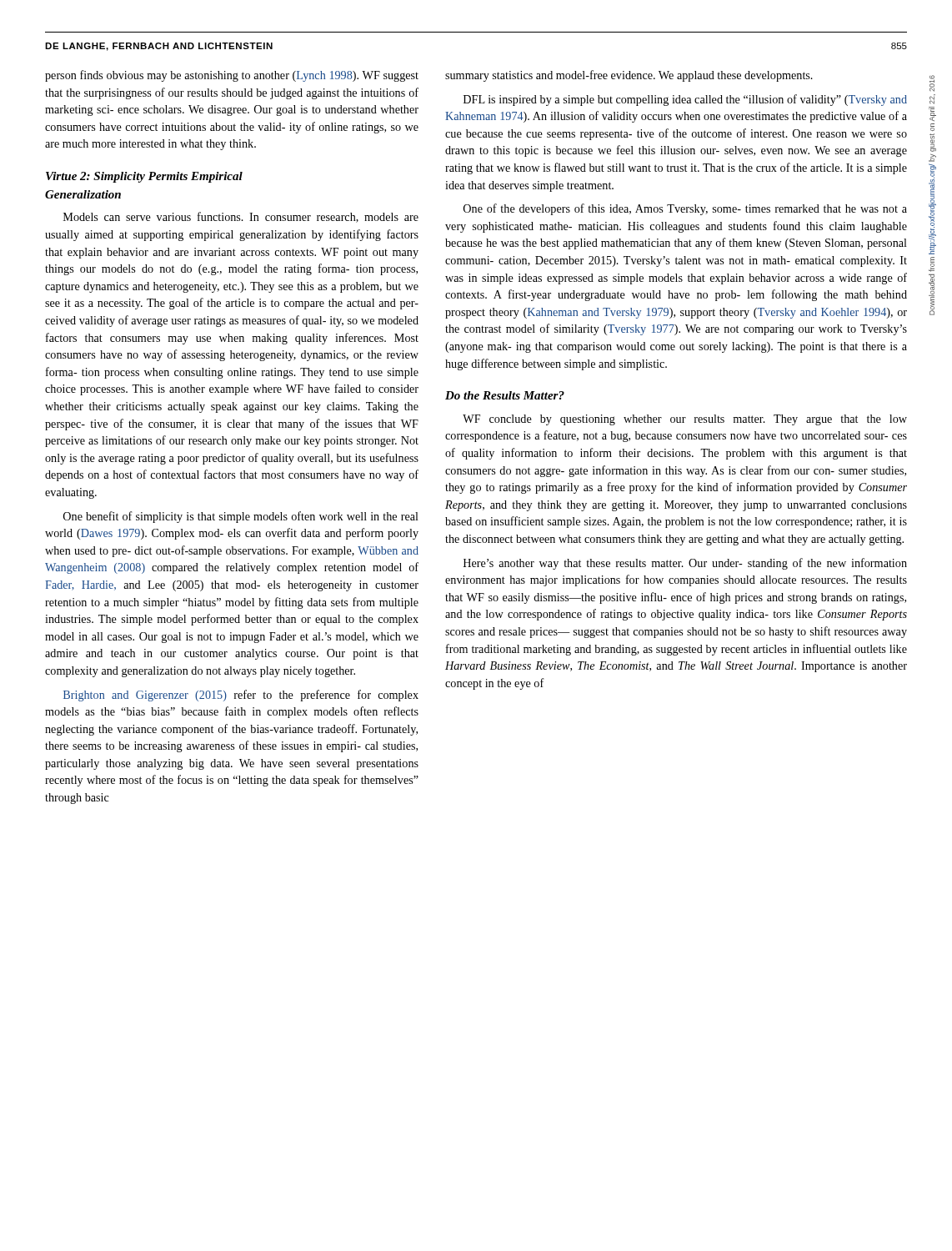952x1251 pixels.
Task: Point to the text starting "Brighton and Gigerenzer"
Action: (232, 746)
